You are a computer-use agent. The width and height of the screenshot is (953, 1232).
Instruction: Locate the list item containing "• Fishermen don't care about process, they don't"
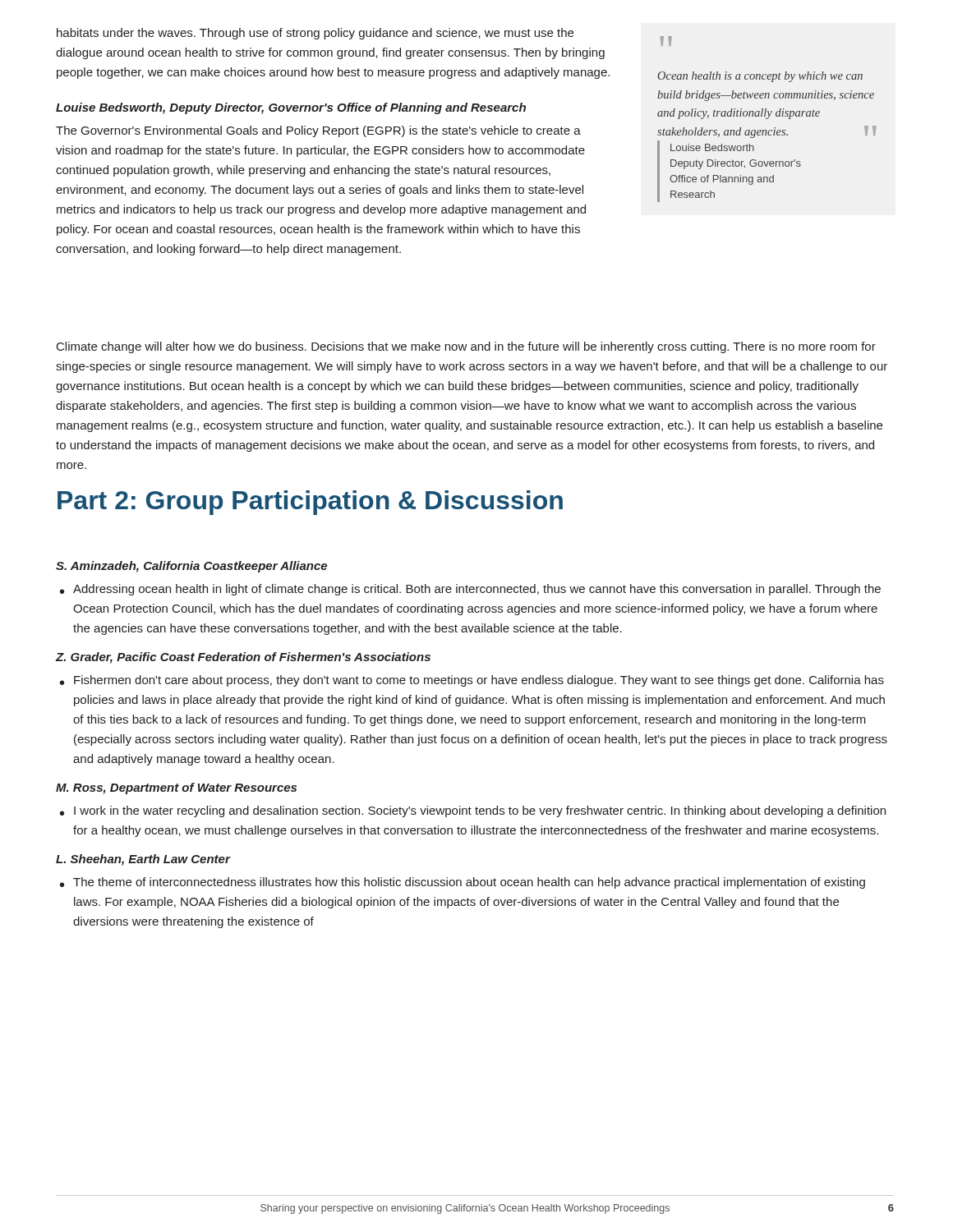pyautogui.click(x=476, y=719)
